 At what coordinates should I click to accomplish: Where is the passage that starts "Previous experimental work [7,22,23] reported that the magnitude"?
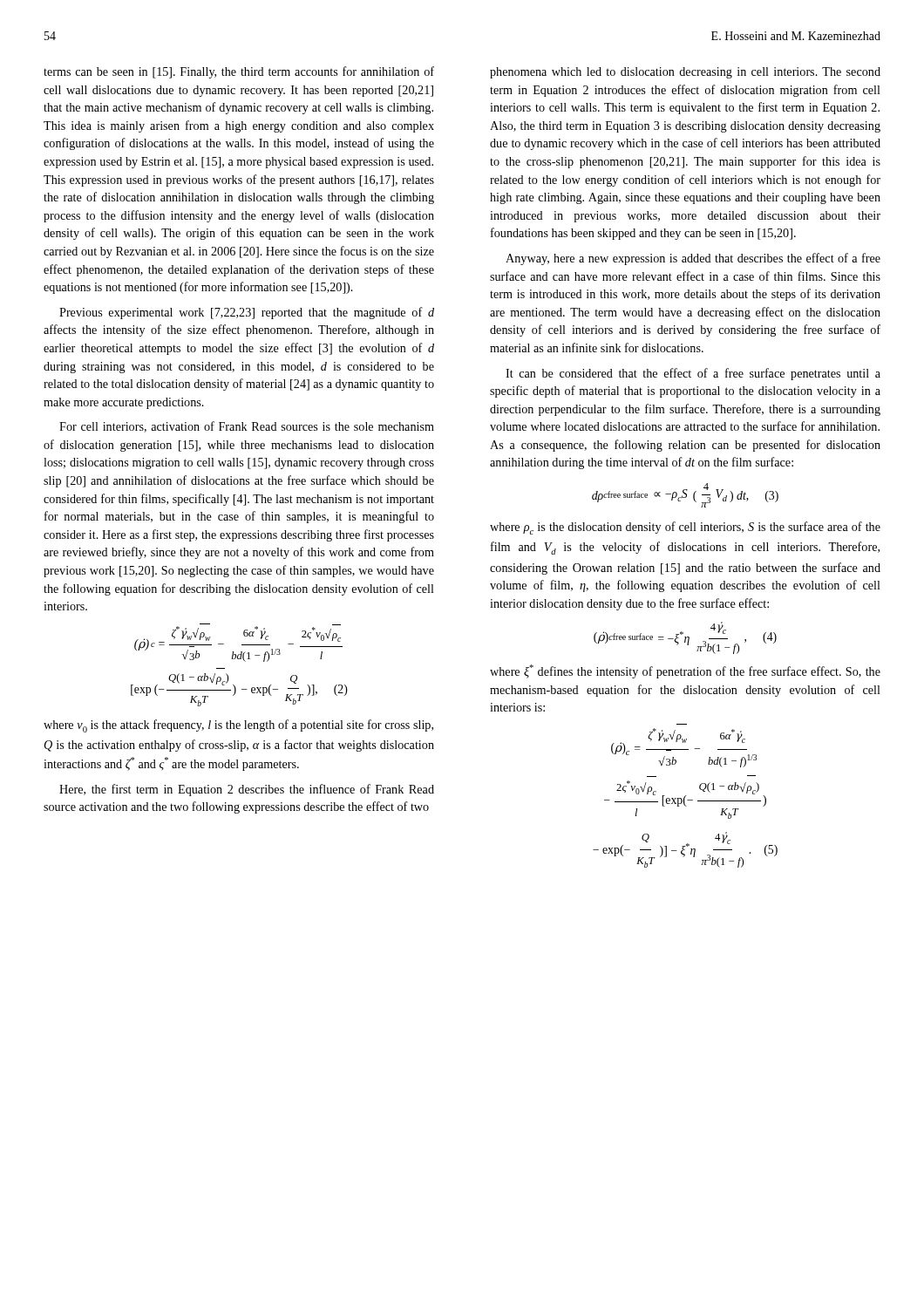click(239, 357)
